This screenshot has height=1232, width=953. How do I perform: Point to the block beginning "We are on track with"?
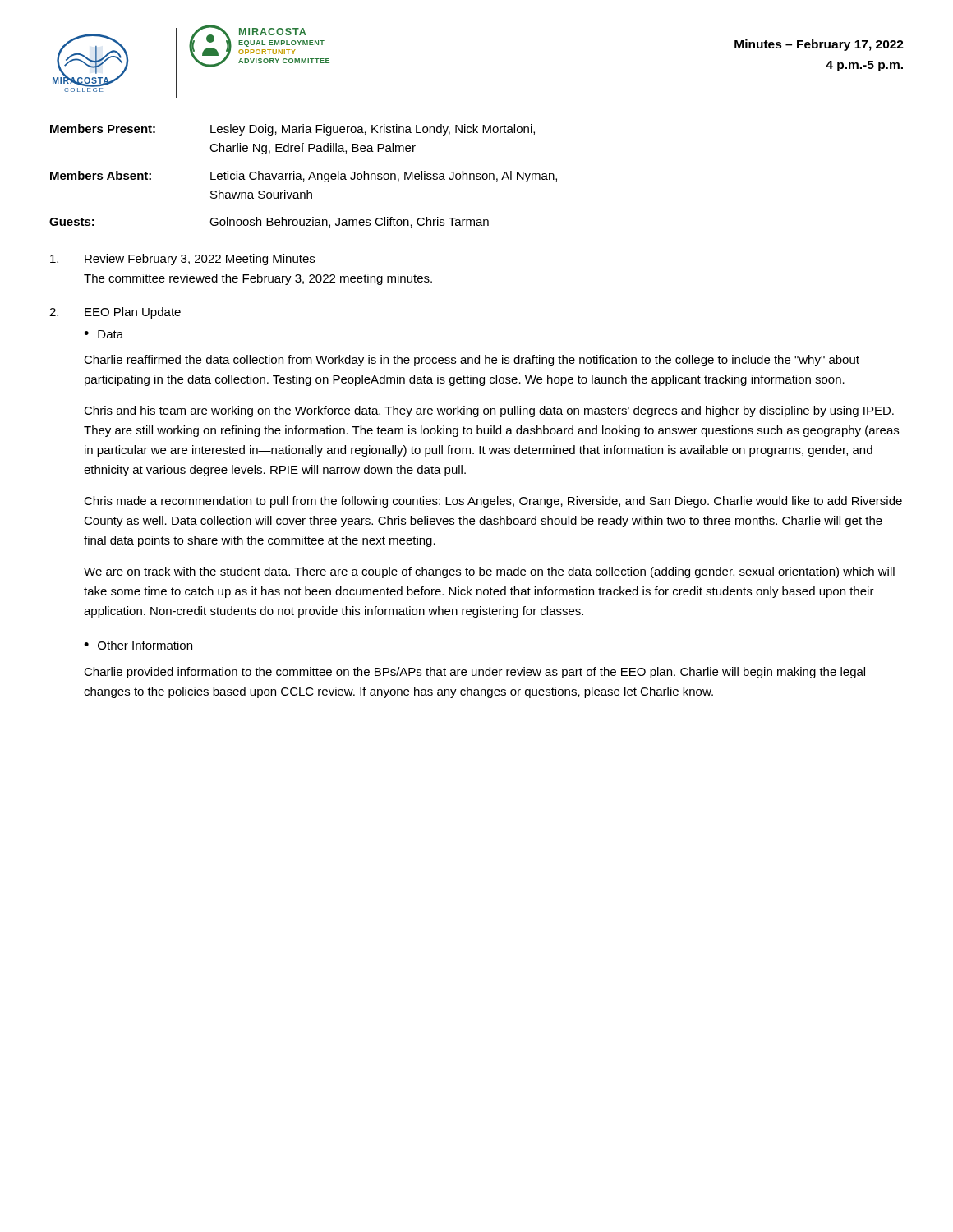click(x=489, y=591)
